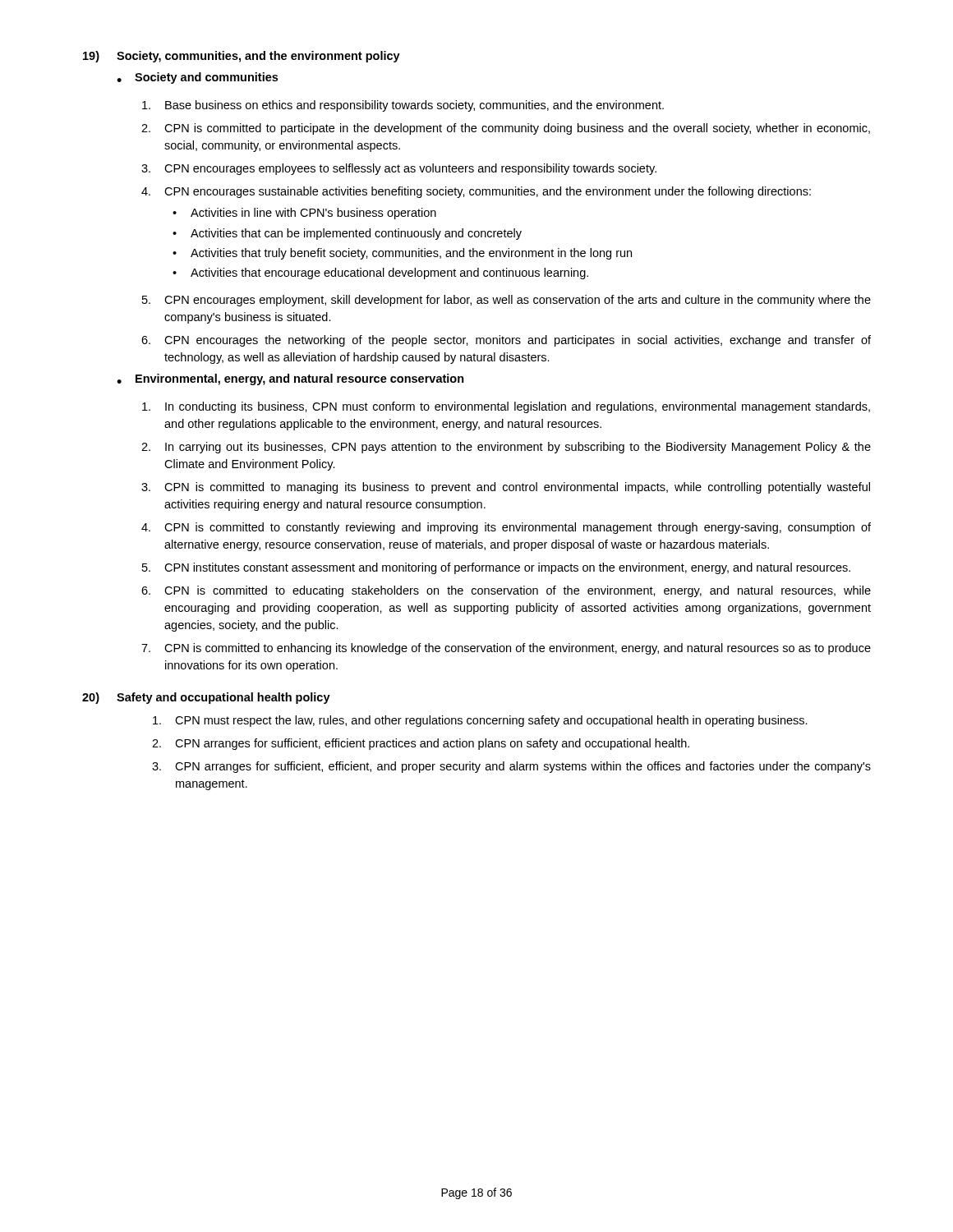
Task: Locate the element starting "CPN must respect the law, rules, and"
Action: (x=511, y=721)
